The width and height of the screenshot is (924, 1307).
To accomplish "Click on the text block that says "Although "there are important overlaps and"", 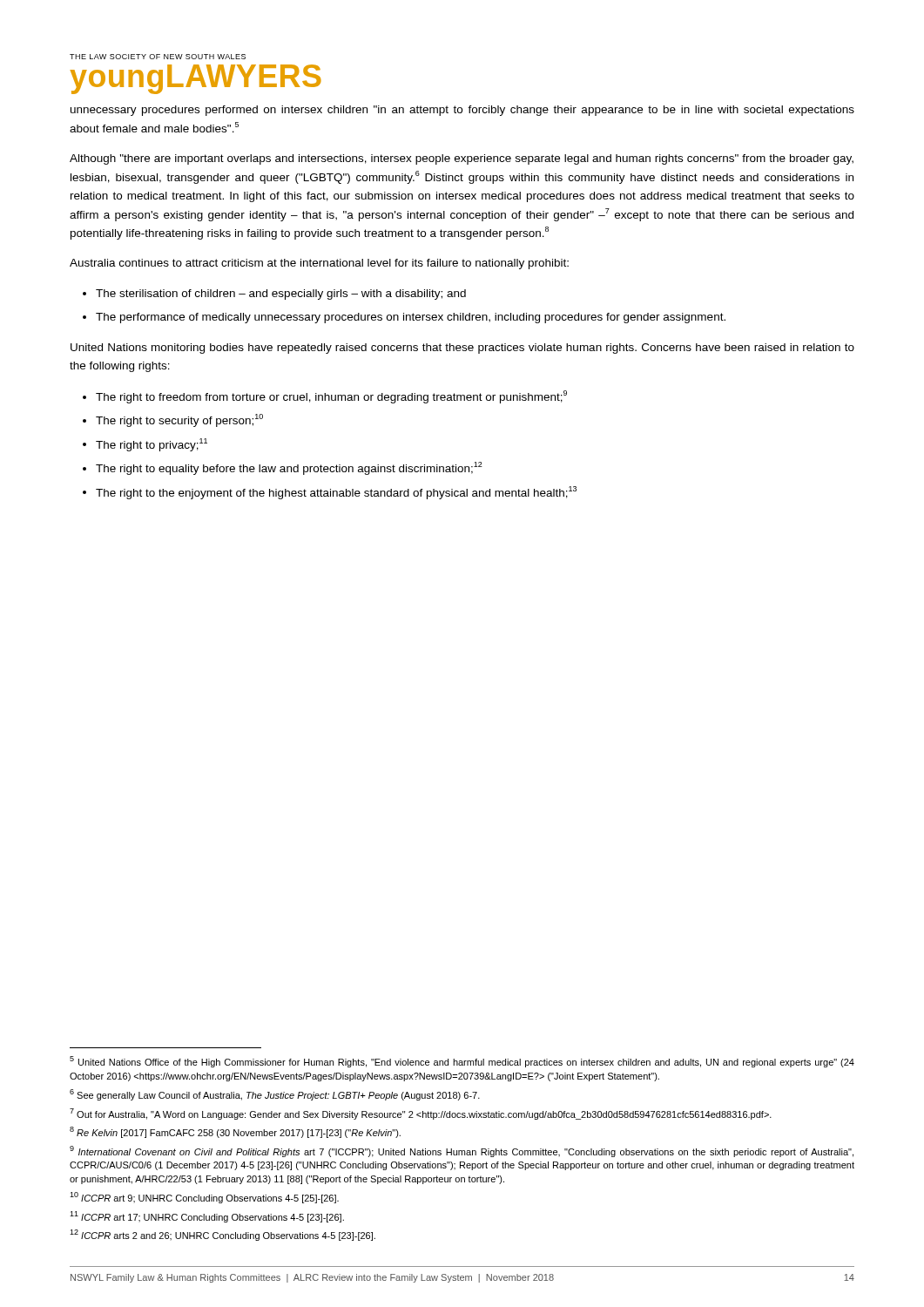I will click(462, 196).
